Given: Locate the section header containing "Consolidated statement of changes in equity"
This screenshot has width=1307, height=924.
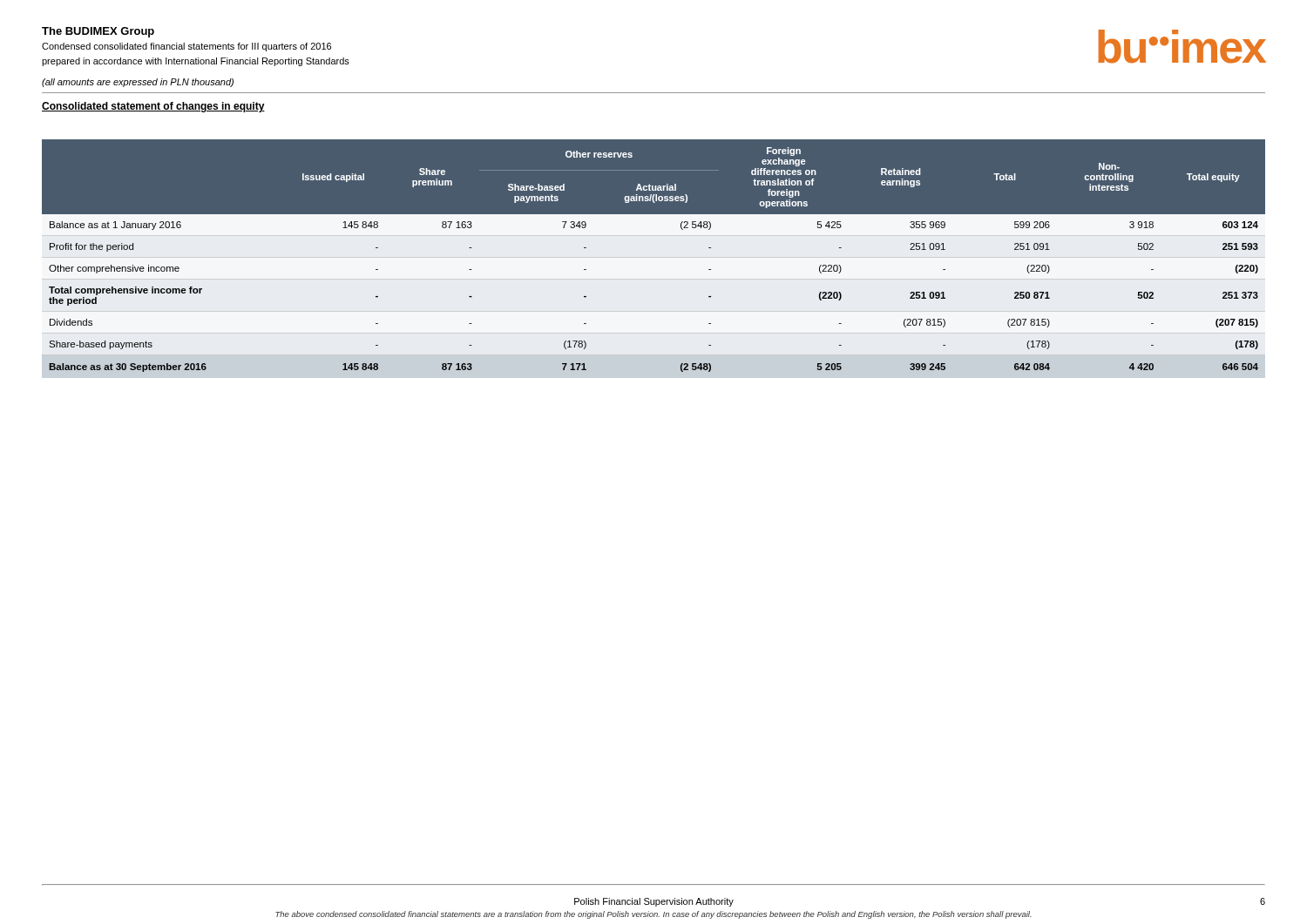Looking at the screenshot, I should (x=153, y=106).
